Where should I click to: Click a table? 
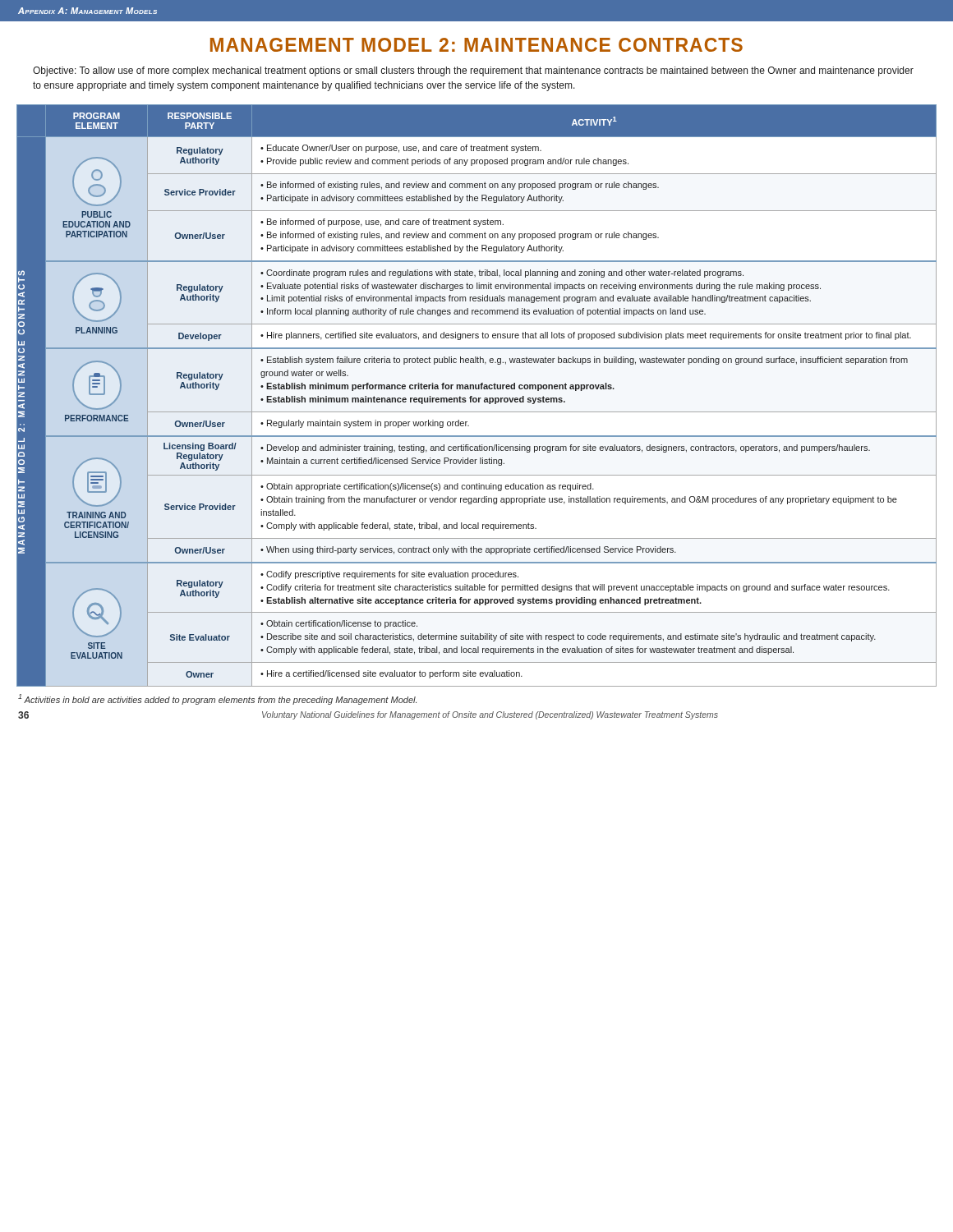click(476, 396)
